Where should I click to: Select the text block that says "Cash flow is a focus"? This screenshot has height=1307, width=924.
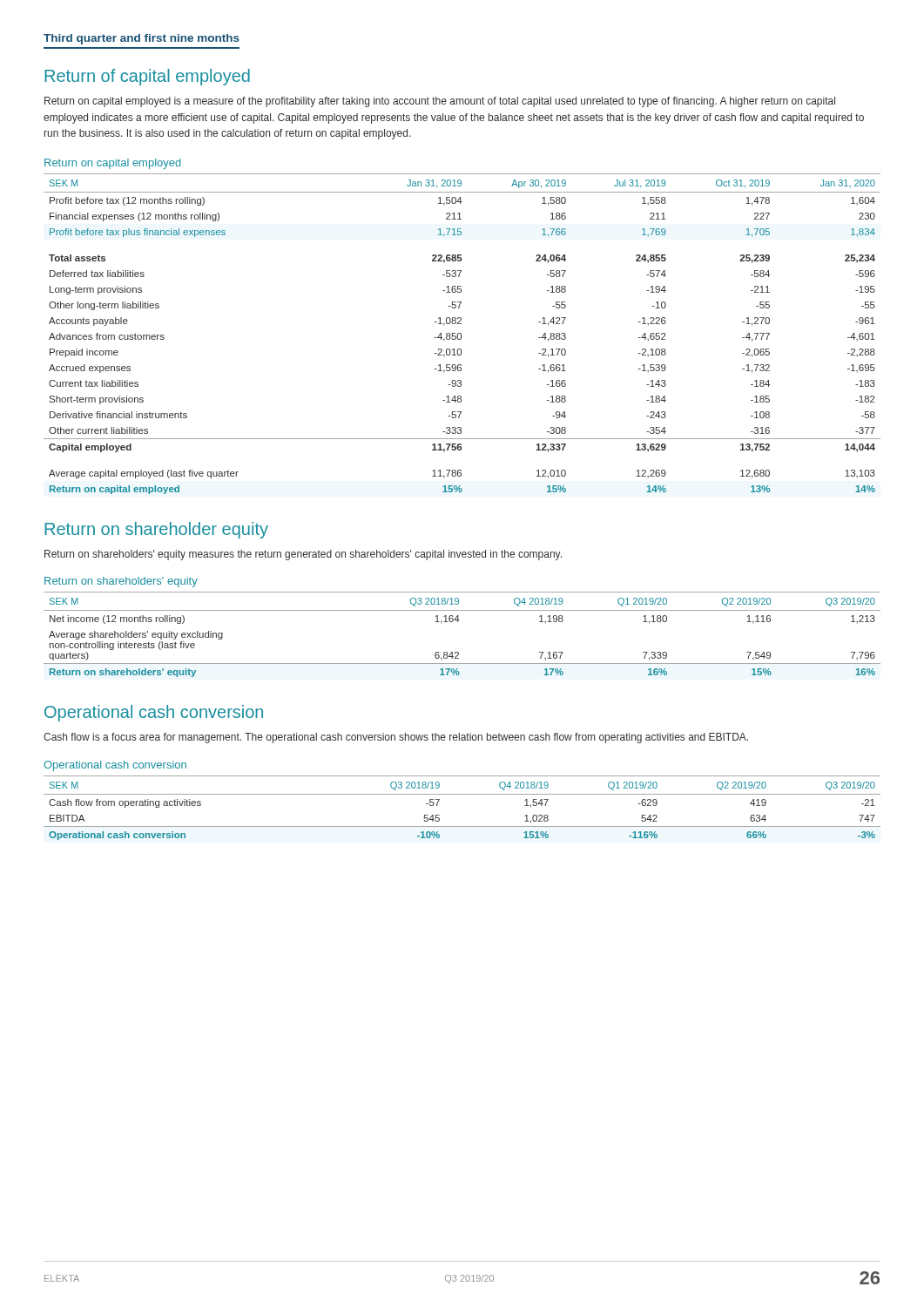coord(396,737)
